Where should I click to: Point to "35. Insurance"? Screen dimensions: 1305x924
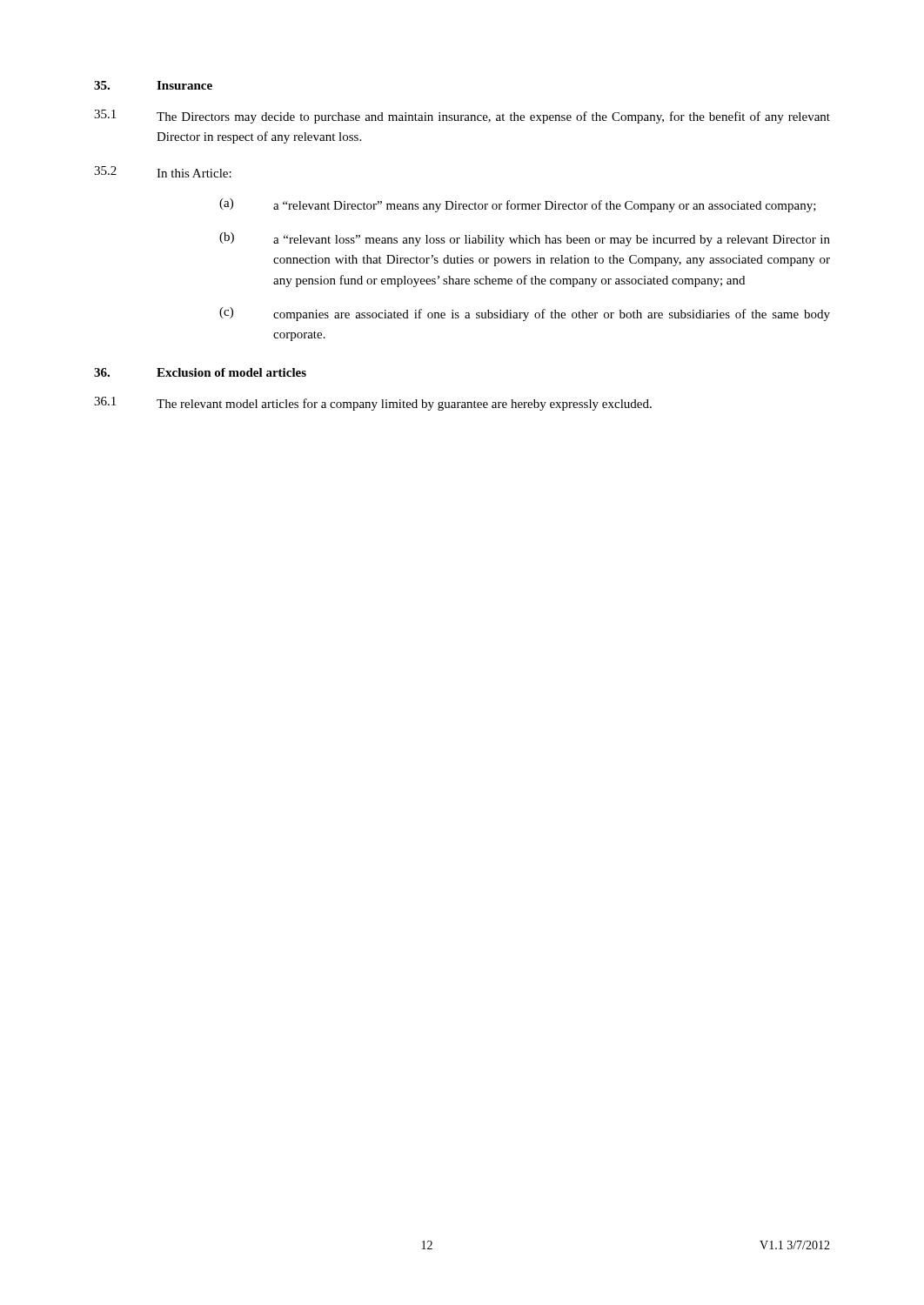click(153, 86)
